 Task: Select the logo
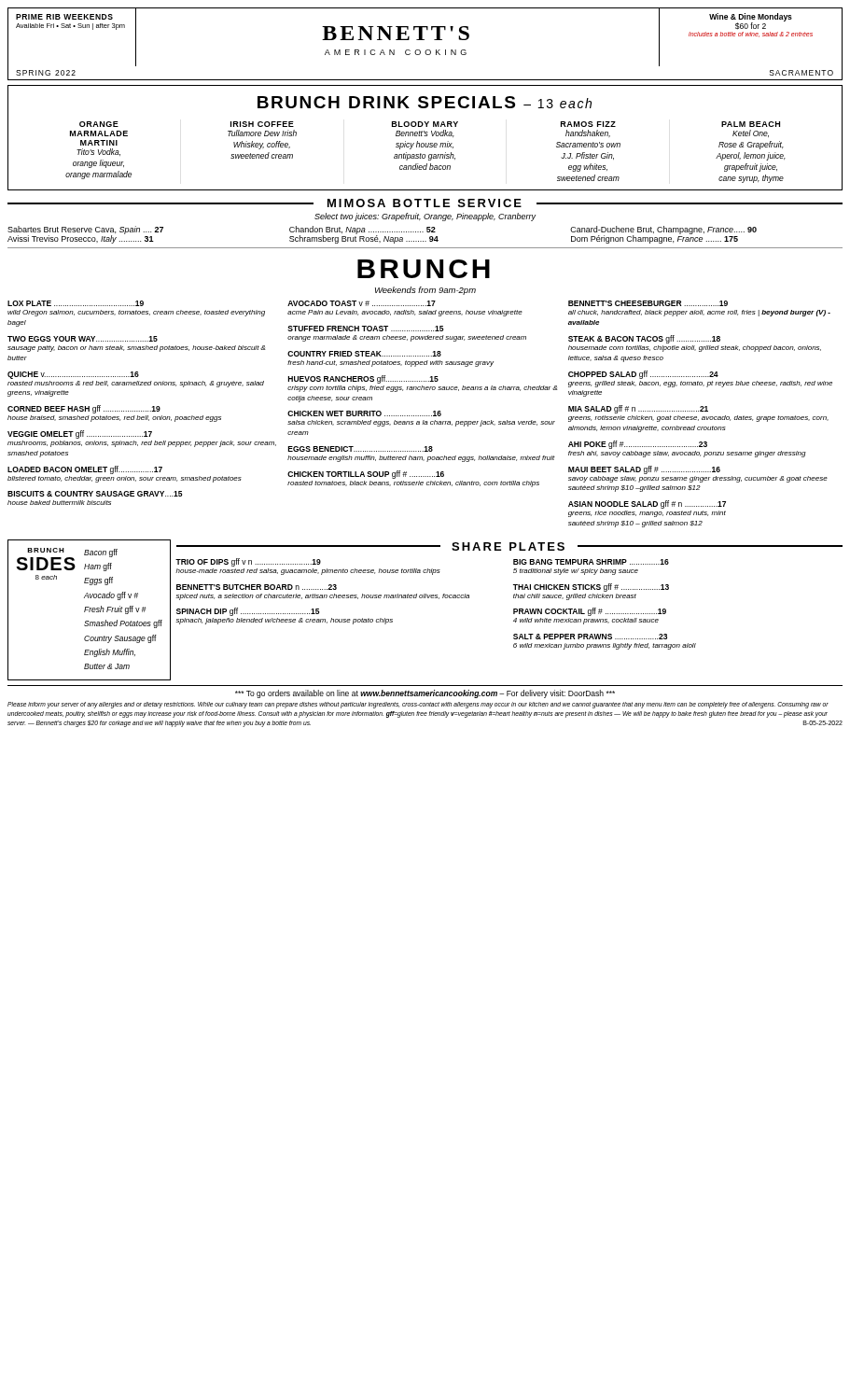tap(397, 37)
